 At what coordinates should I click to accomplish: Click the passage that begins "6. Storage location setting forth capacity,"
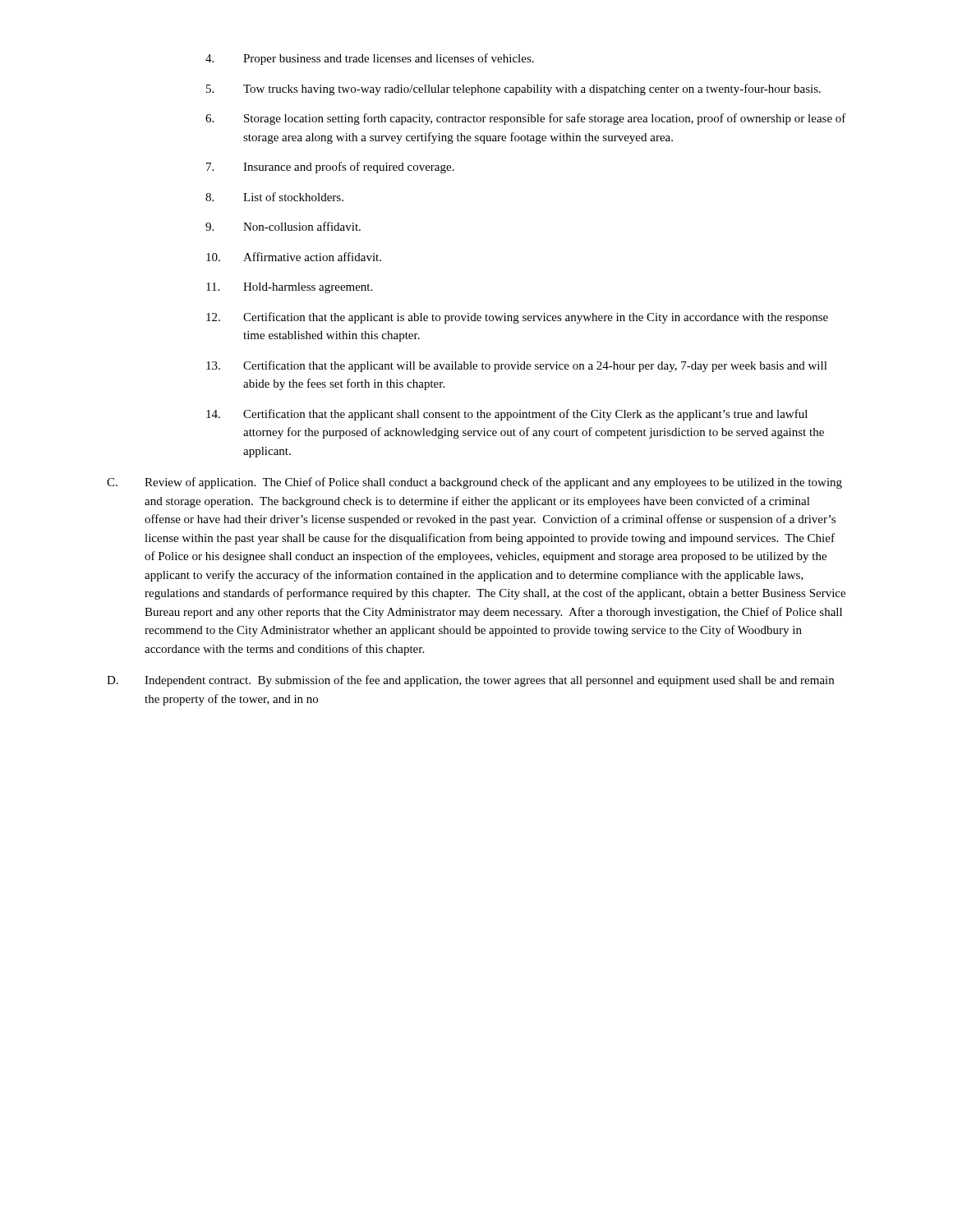526,128
